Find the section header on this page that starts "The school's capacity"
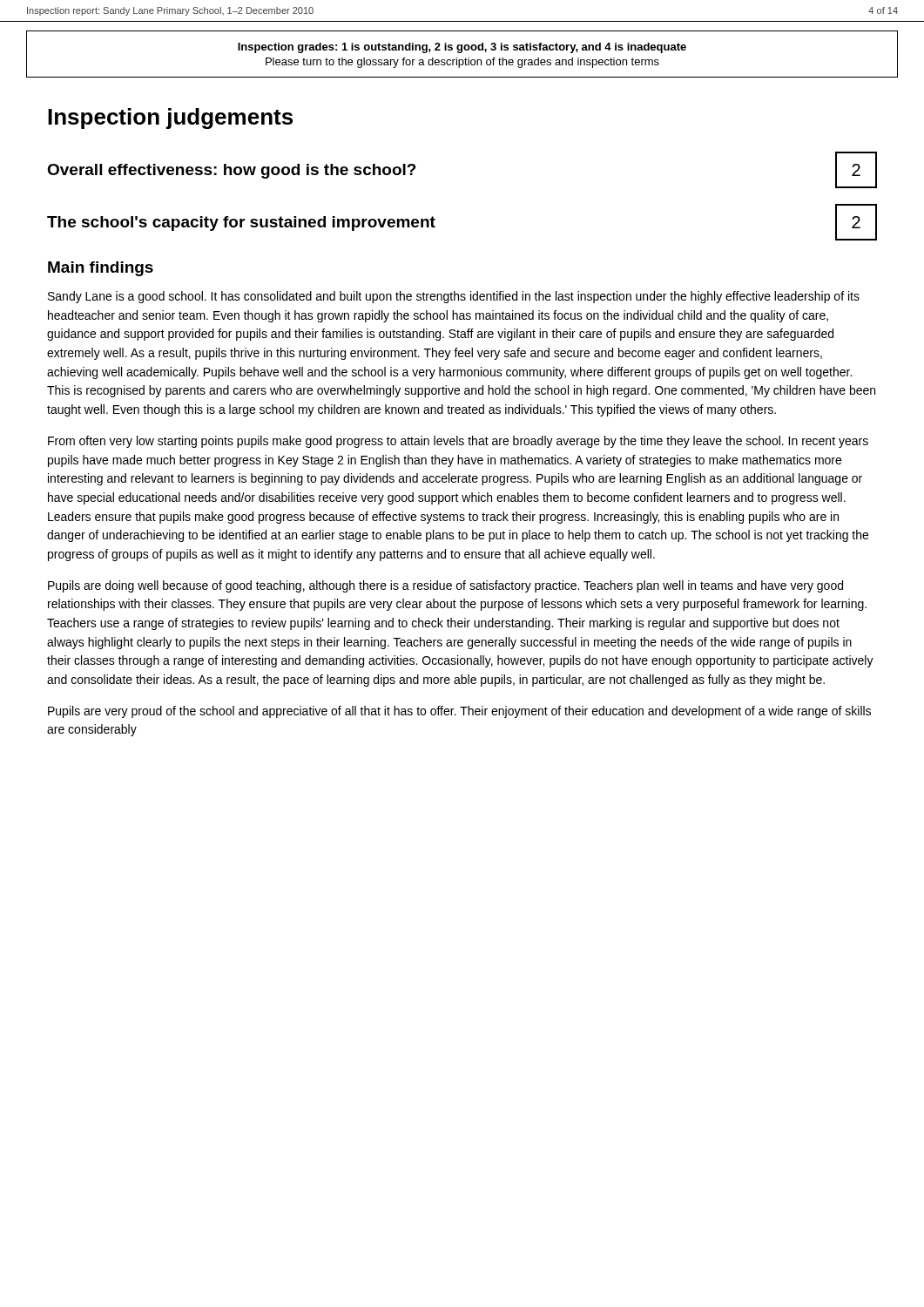924x1307 pixels. [x=241, y=222]
